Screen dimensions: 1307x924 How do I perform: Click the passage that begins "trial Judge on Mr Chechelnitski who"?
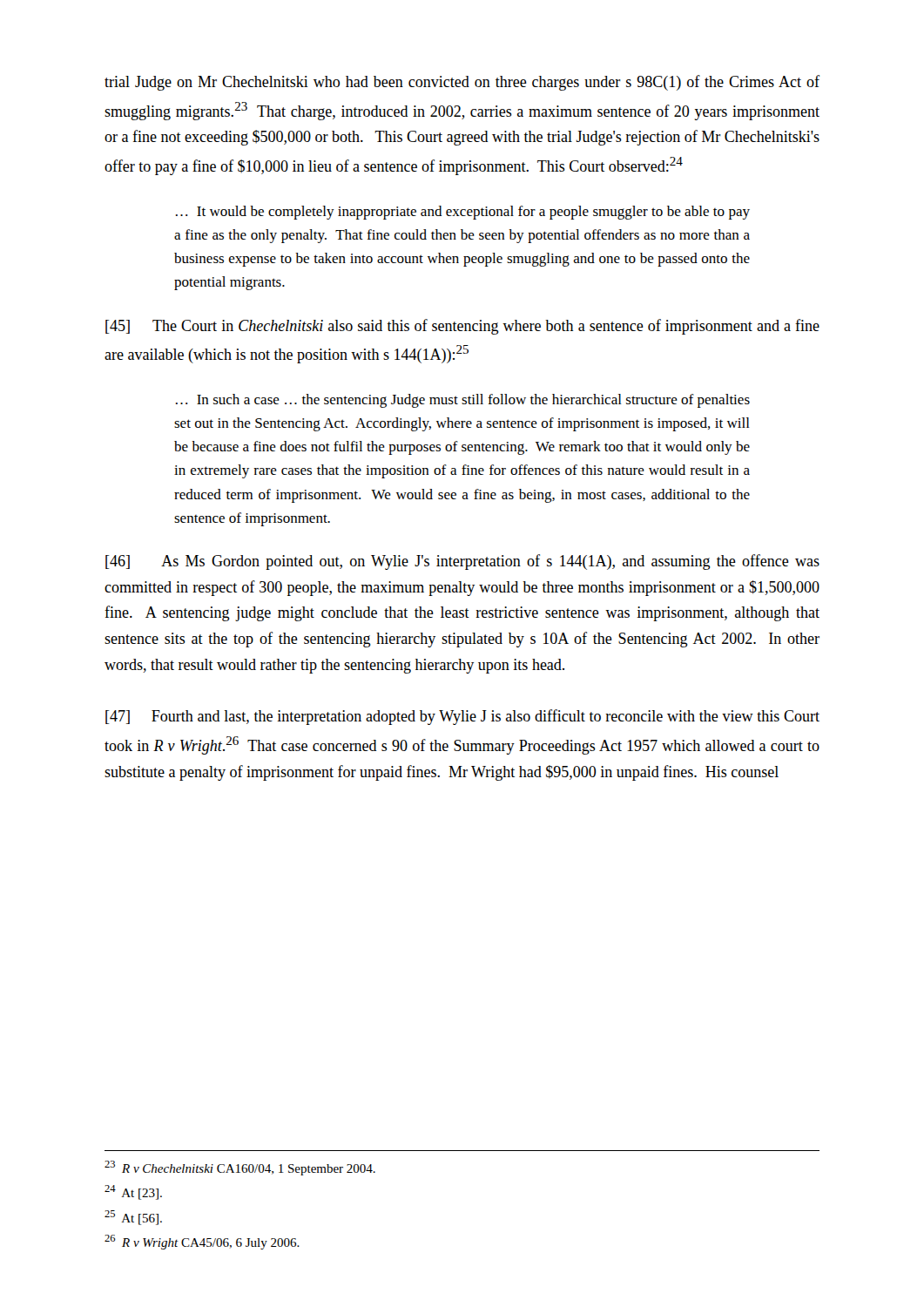click(x=462, y=124)
